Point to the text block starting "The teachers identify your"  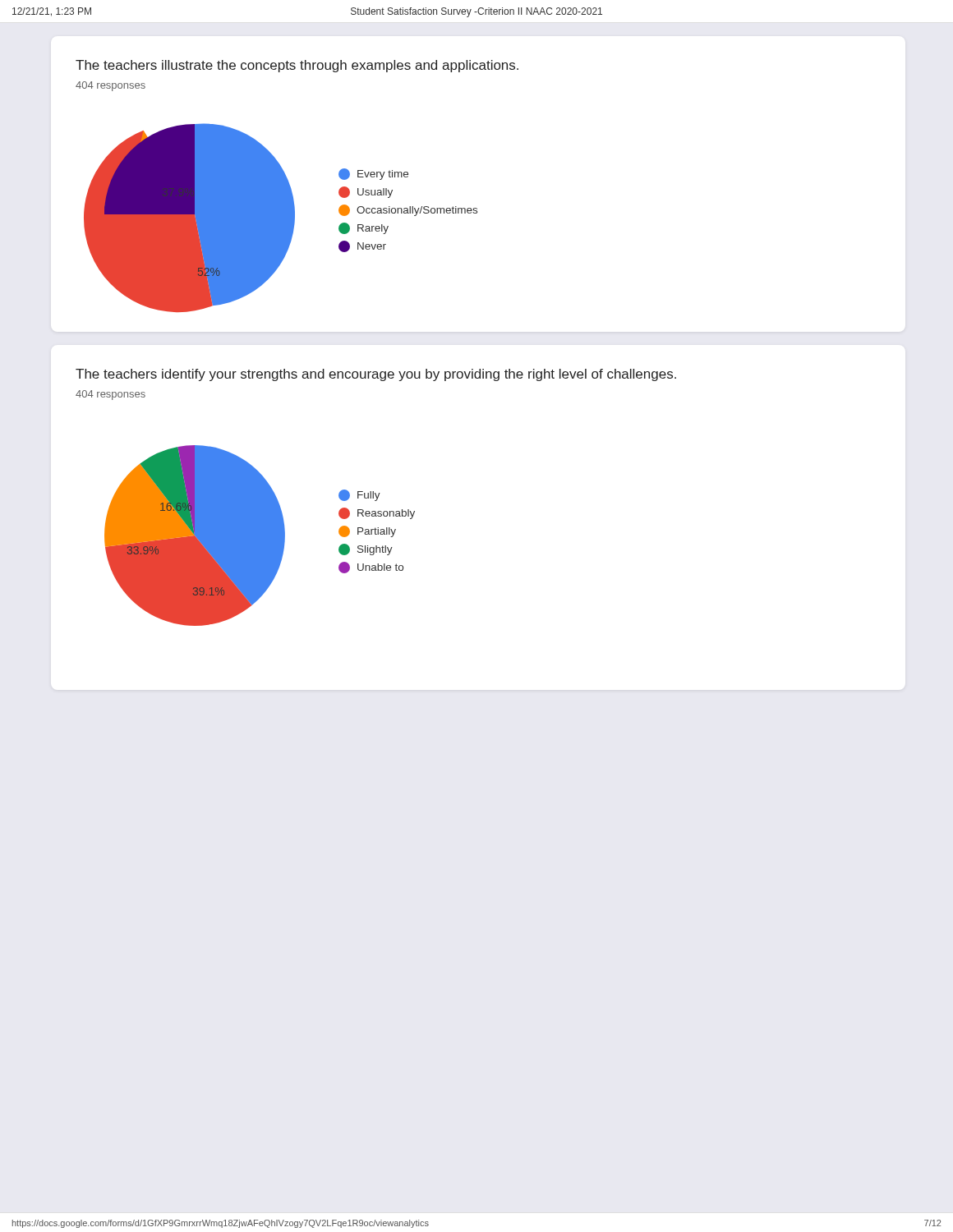[x=376, y=374]
